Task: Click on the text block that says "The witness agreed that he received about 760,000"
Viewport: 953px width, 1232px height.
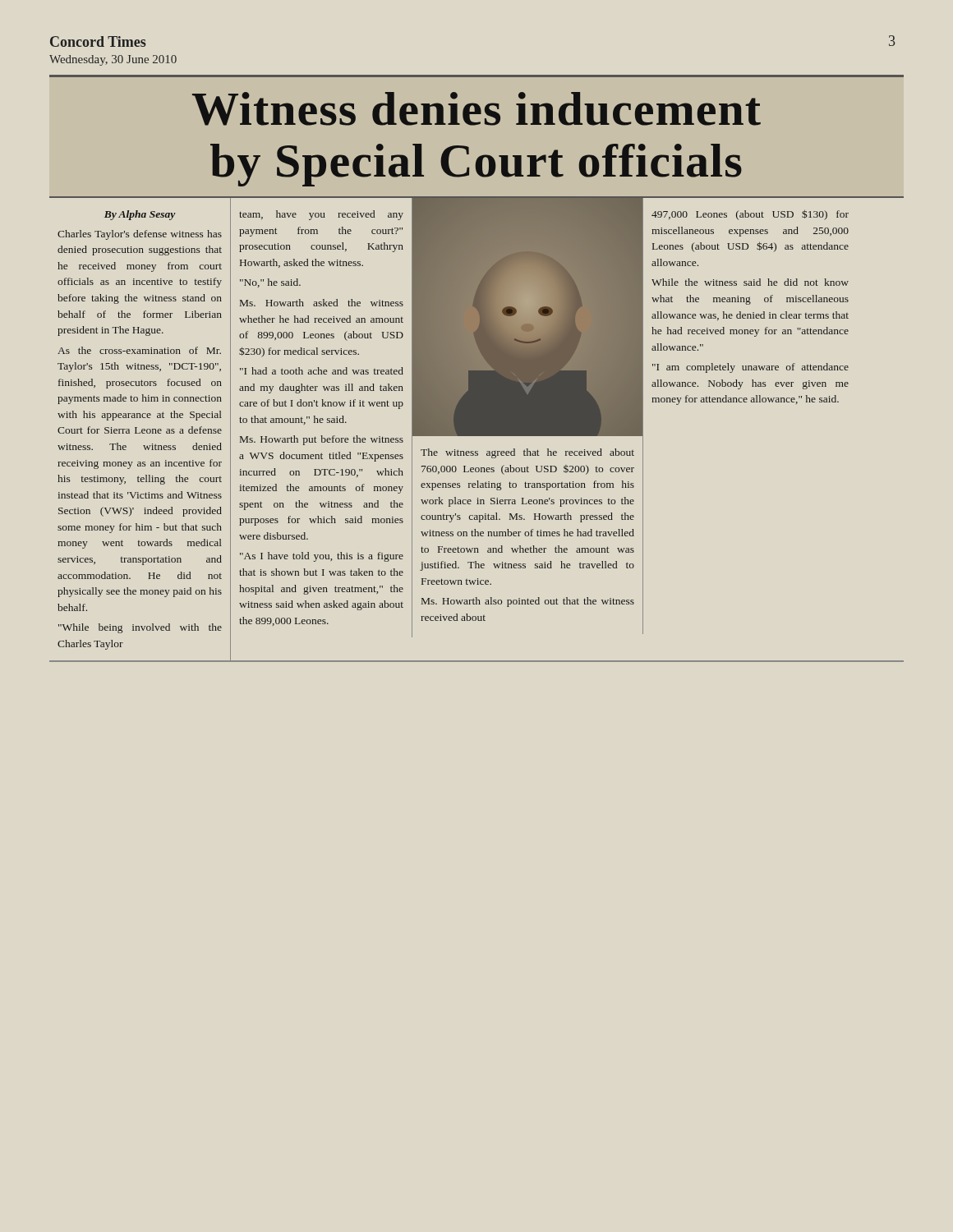Action: (527, 535)
